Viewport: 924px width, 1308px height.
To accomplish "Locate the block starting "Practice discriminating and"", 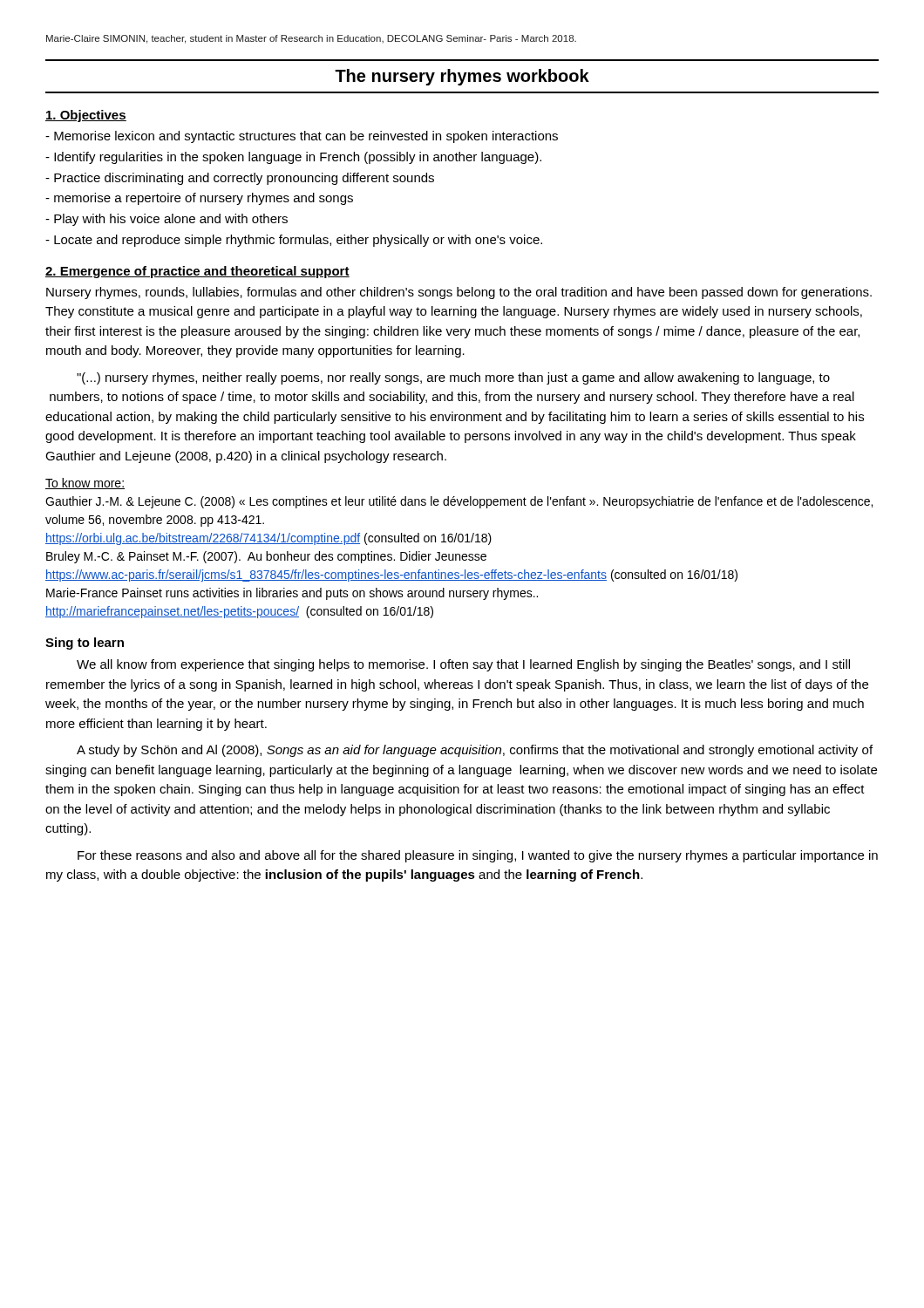I will (240, 177).
